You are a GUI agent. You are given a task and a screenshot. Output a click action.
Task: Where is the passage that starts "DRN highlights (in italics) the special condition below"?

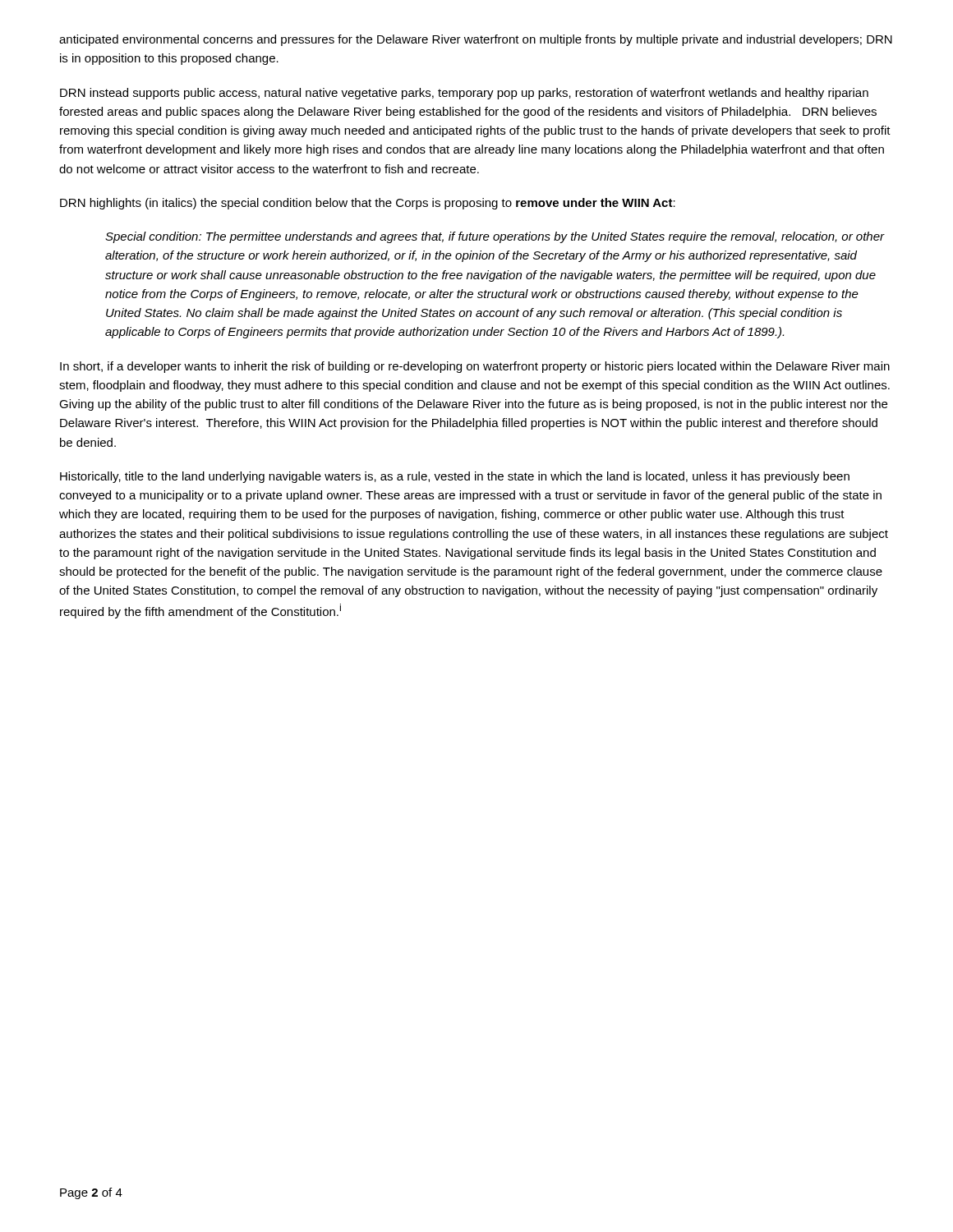(x=367, y=202)
